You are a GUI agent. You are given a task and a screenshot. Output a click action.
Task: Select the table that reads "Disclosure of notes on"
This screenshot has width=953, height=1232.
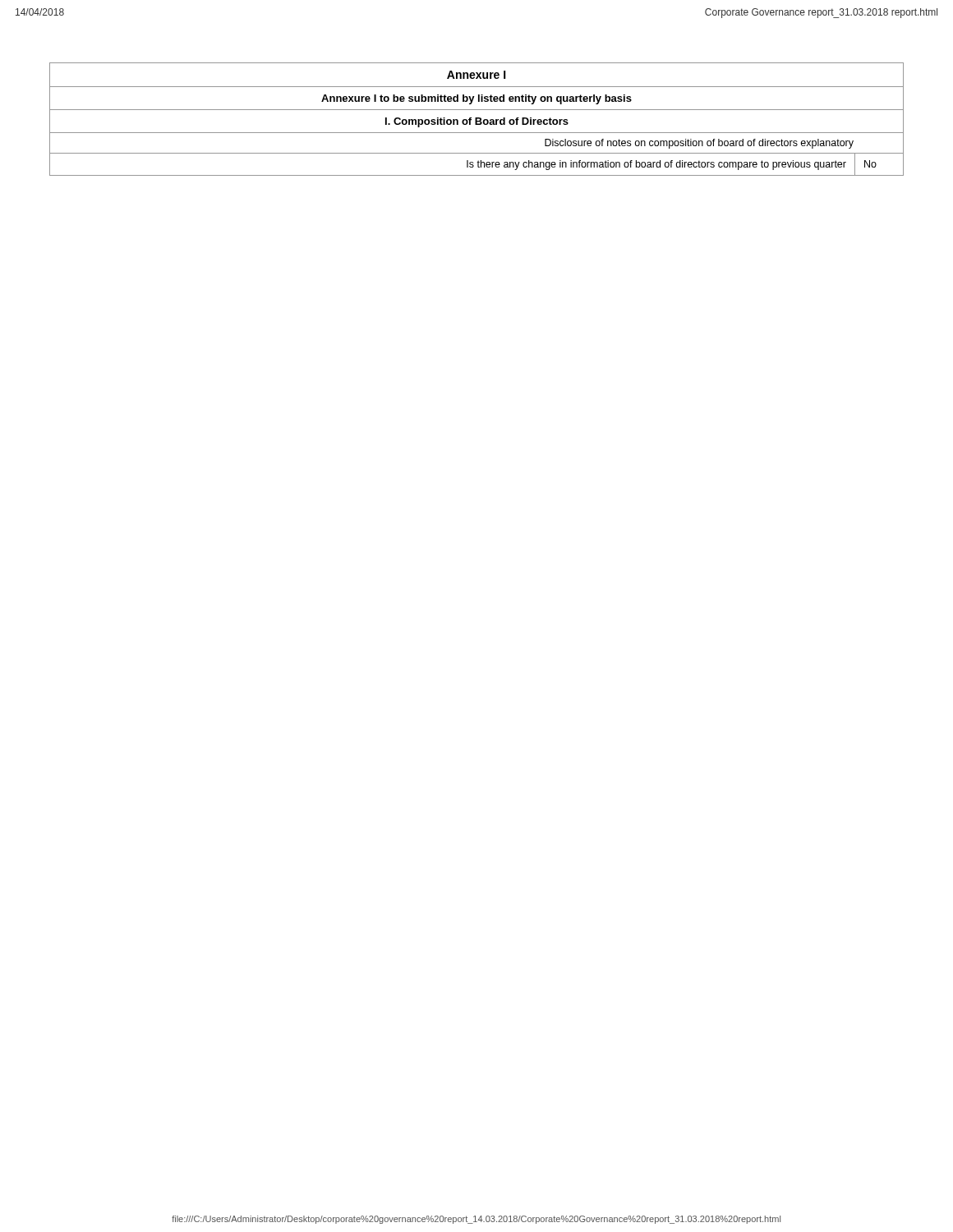[476, 119]
